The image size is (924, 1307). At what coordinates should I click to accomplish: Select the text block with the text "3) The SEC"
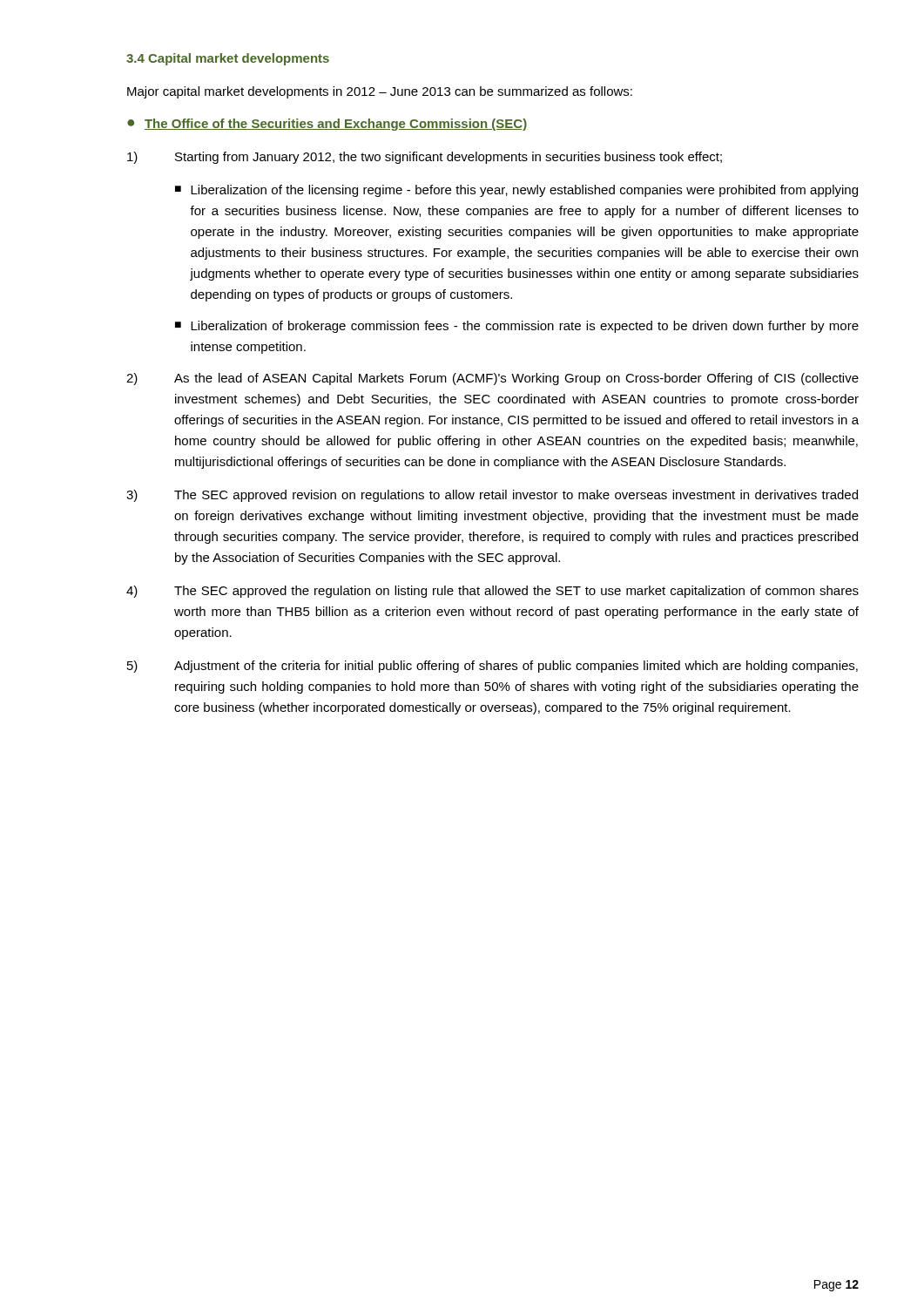point(469,526)
